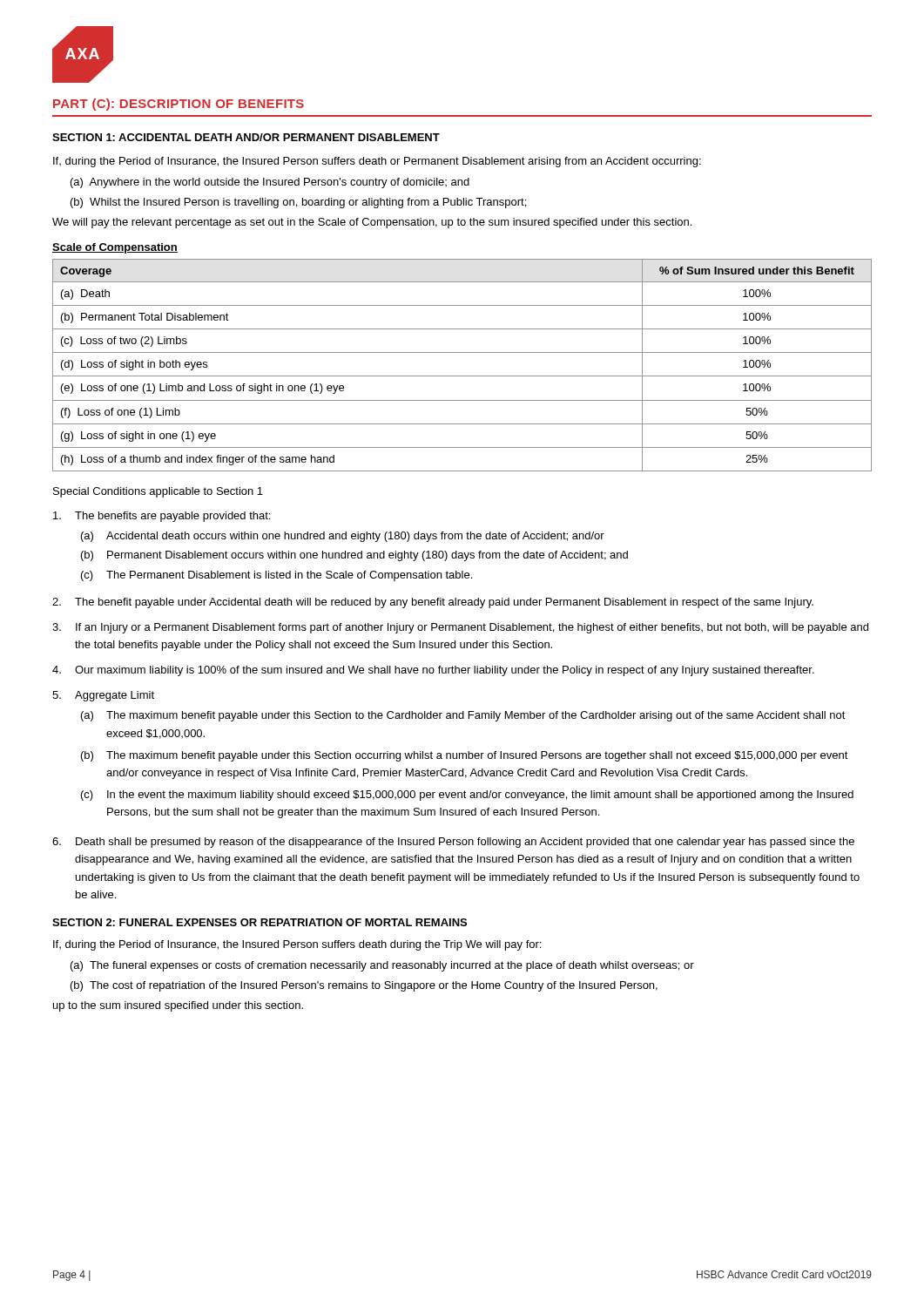Click on the block starting "SECTION 1: ACCIDENTAL DEATH"
Screen dimensions: 1307x924
tap(246, 137)
